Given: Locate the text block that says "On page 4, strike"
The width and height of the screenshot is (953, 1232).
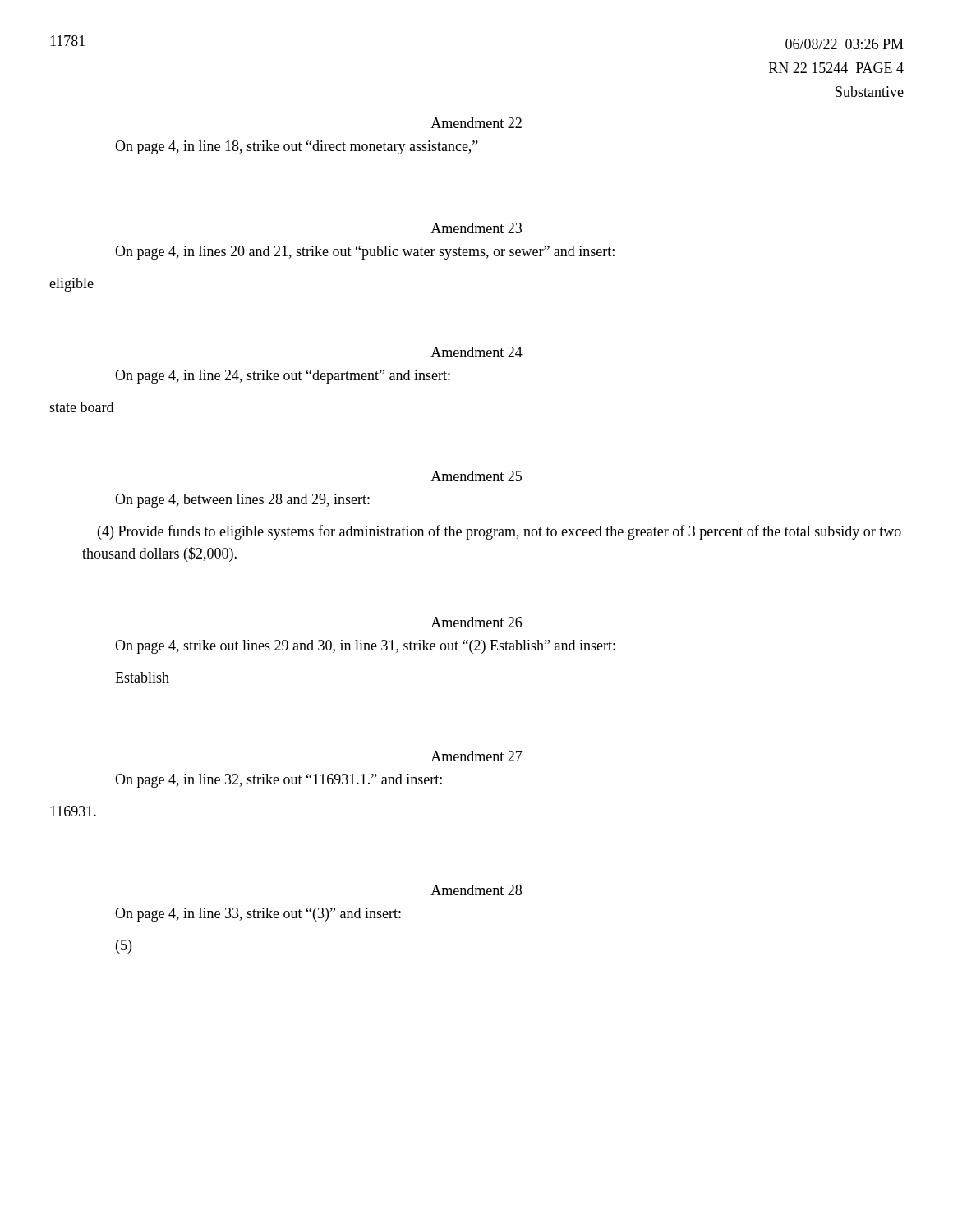Looking at the screenshot, I should tap(366, 646).
